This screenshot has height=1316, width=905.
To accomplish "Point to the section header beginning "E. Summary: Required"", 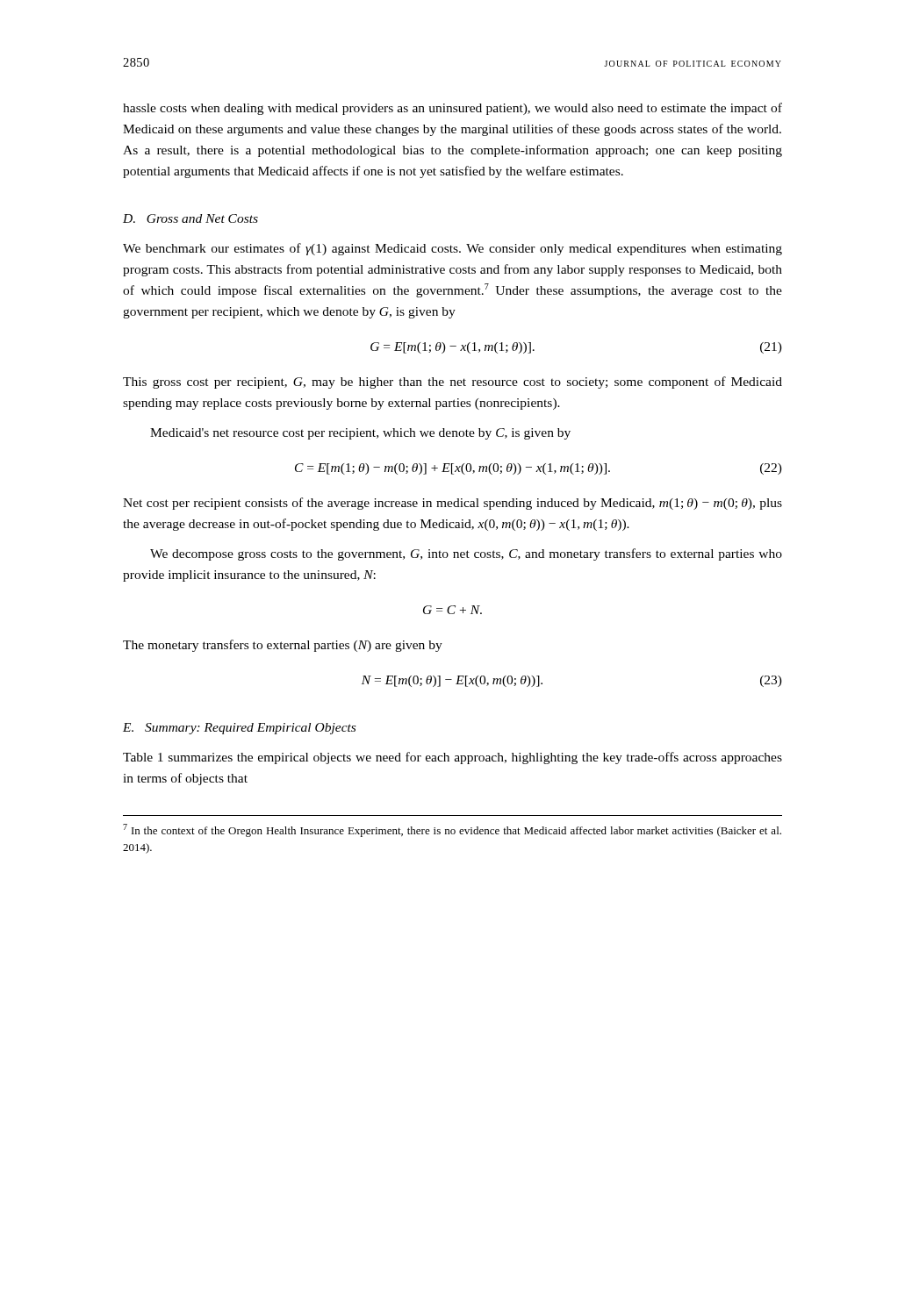I will click(x=239, y=729).
